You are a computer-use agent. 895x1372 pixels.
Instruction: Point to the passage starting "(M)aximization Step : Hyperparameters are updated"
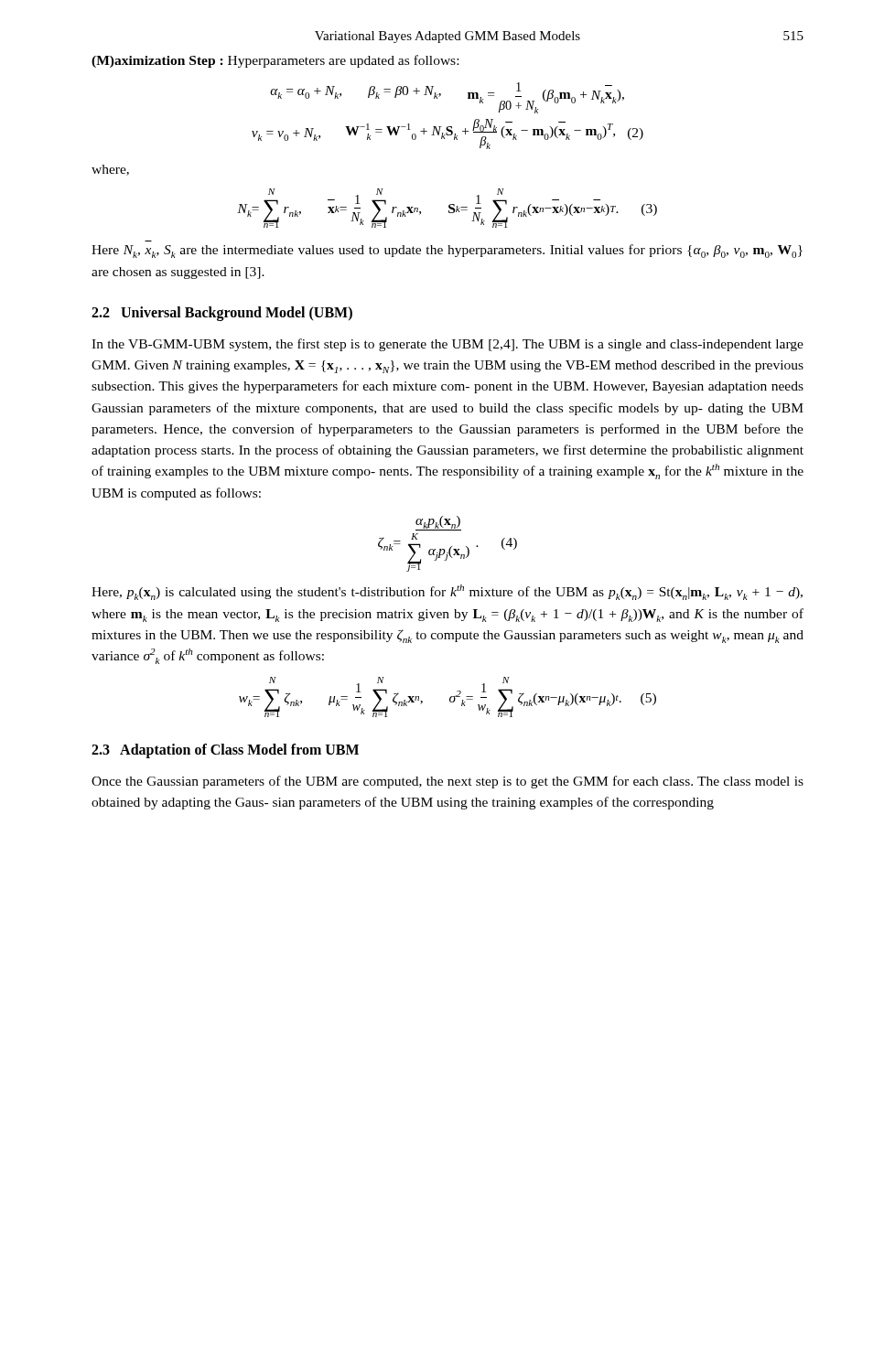pos(276,60)
